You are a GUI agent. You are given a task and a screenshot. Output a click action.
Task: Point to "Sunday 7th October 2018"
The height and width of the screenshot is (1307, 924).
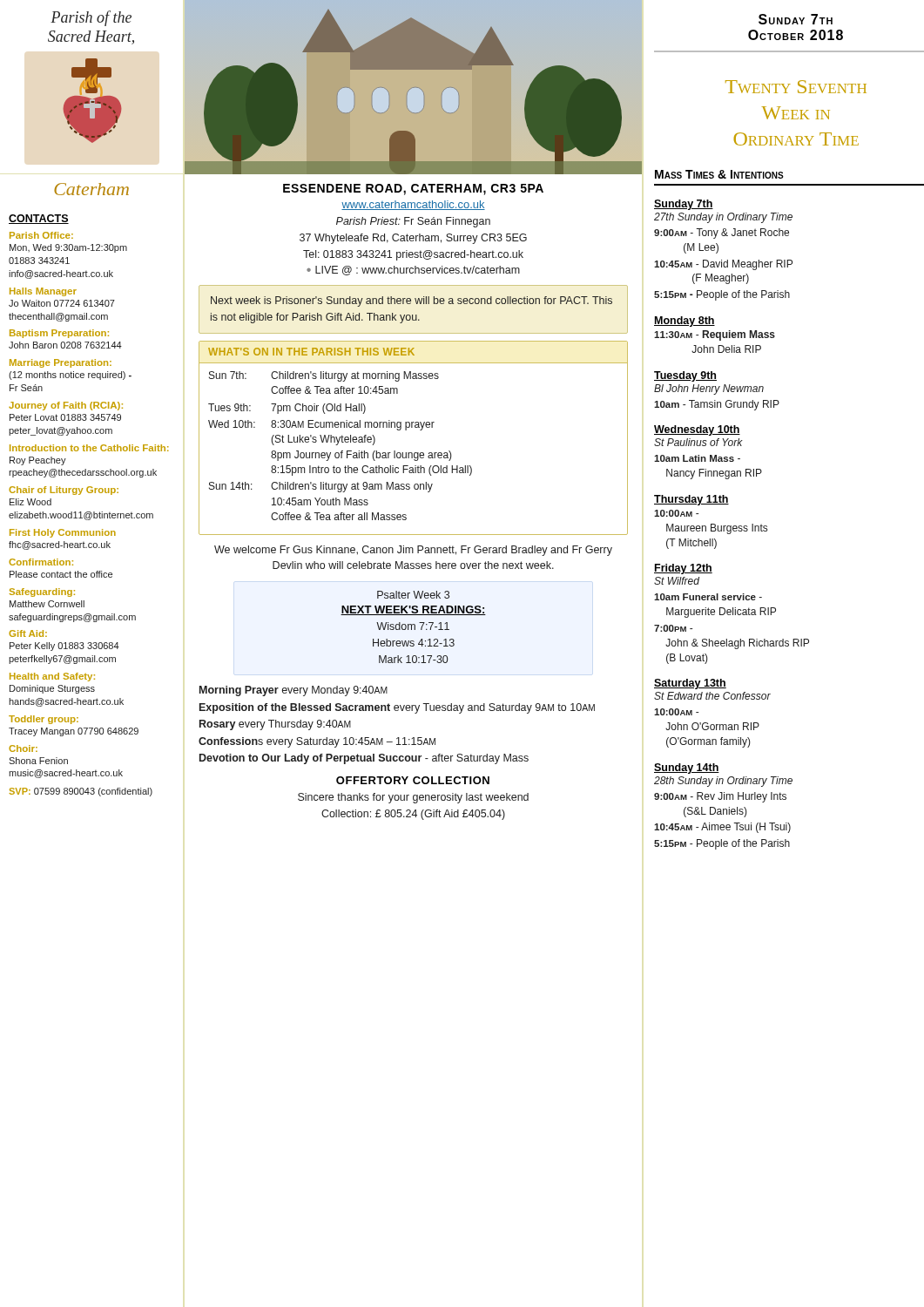[x=789, y=28]
